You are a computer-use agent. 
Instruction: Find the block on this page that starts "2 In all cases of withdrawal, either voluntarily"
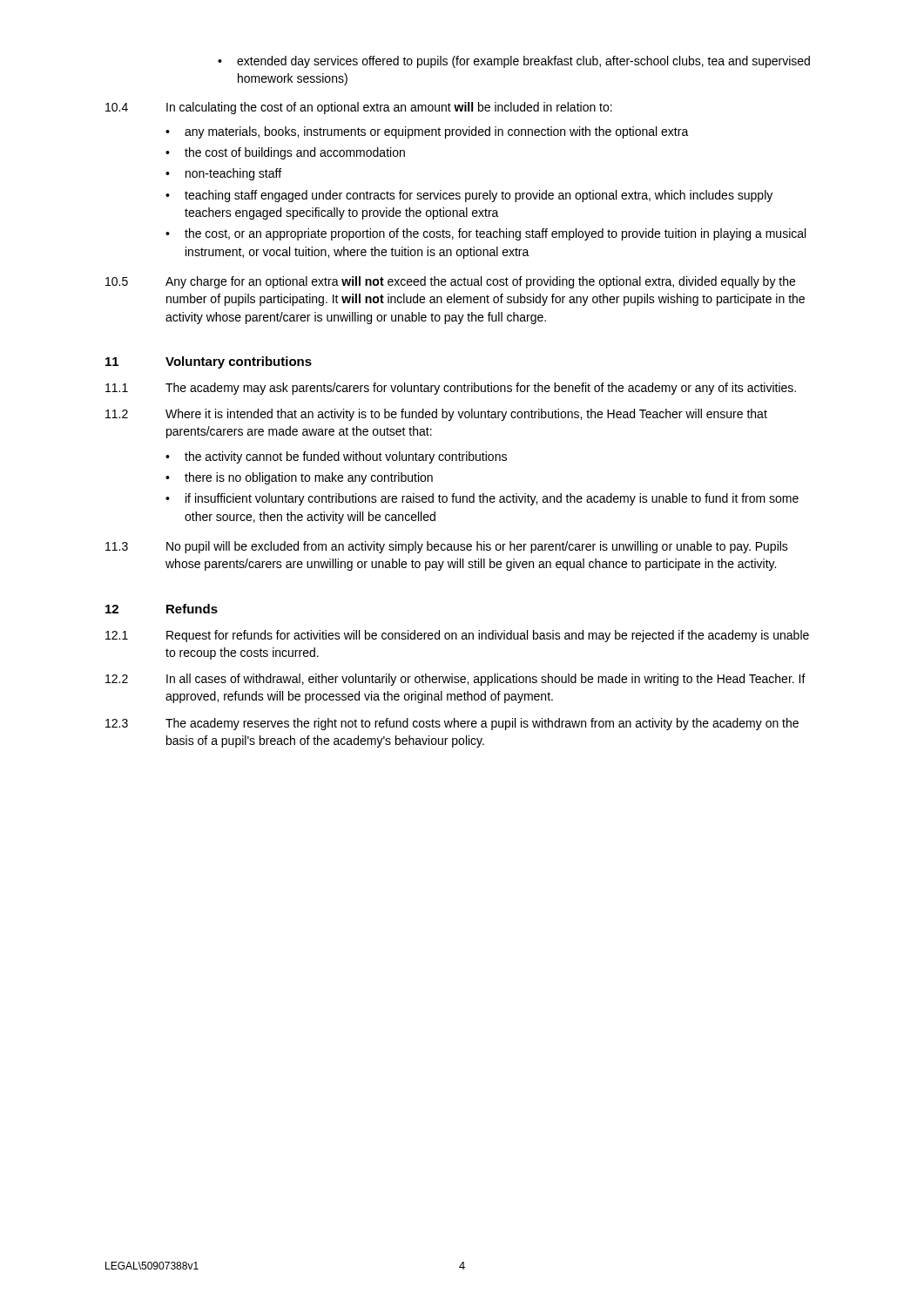pos(462,688)
